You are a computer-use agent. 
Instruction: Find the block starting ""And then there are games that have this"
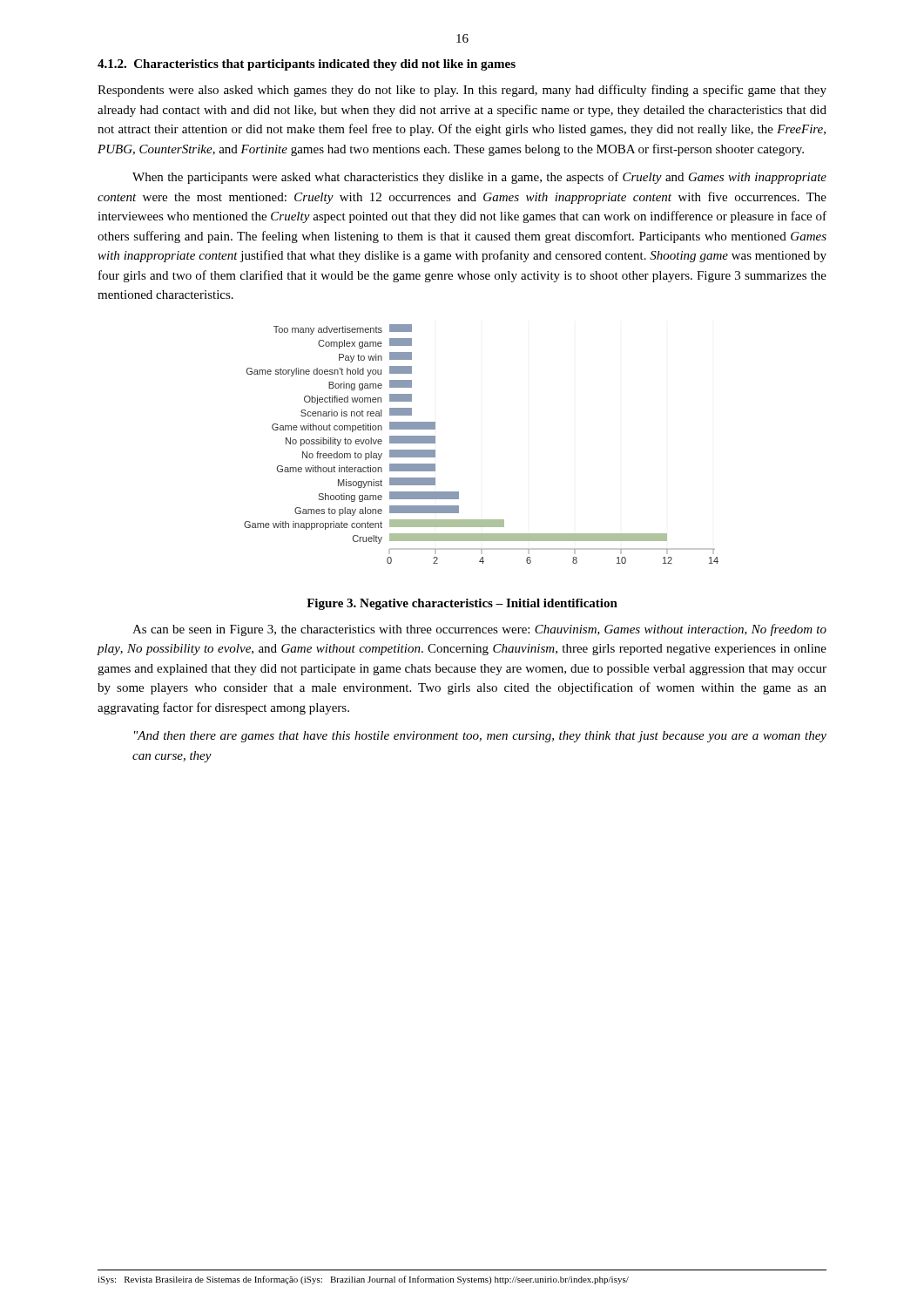[x=479, y=745]
